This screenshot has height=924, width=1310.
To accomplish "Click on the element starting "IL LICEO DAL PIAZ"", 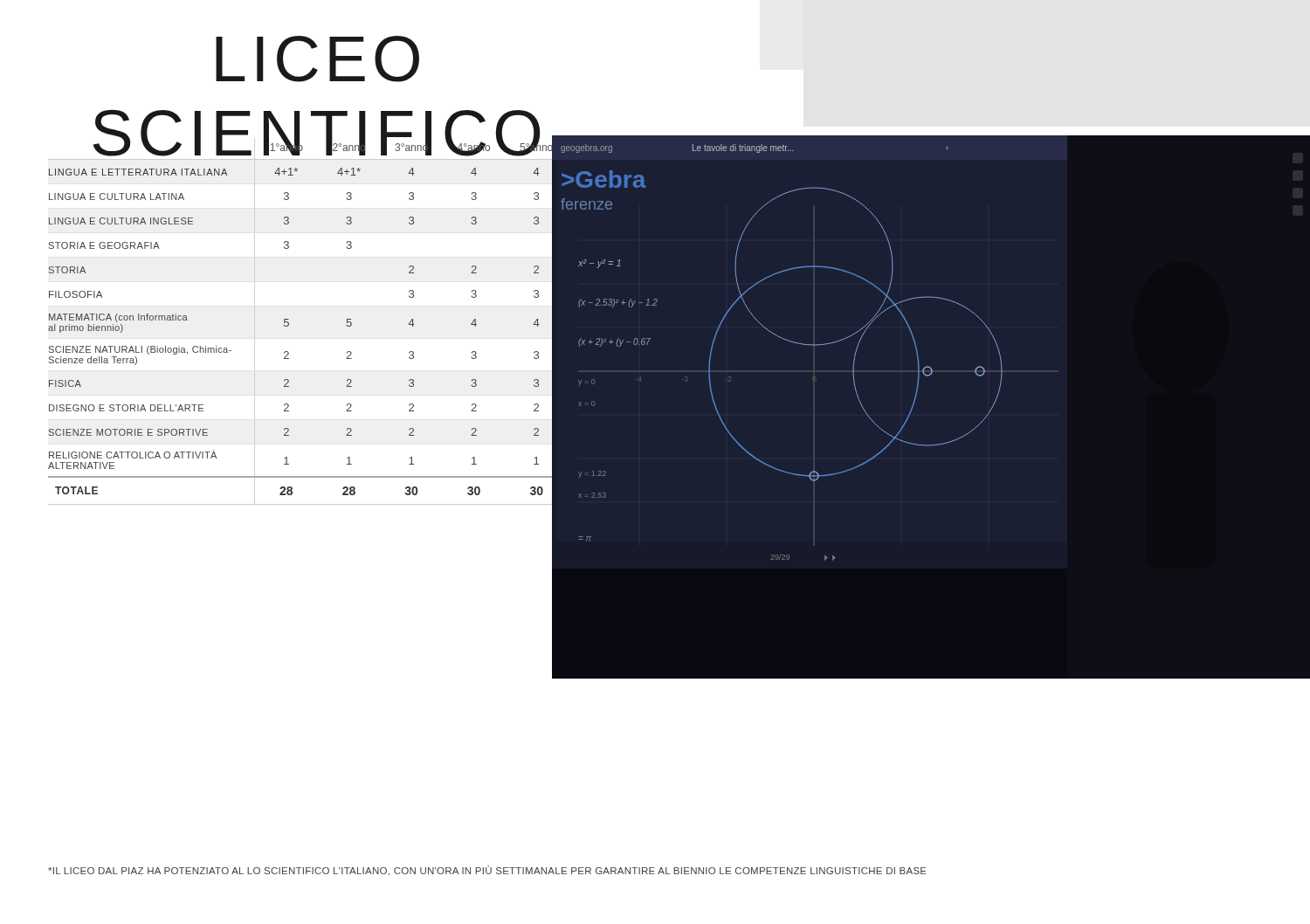I will point(487,871).
